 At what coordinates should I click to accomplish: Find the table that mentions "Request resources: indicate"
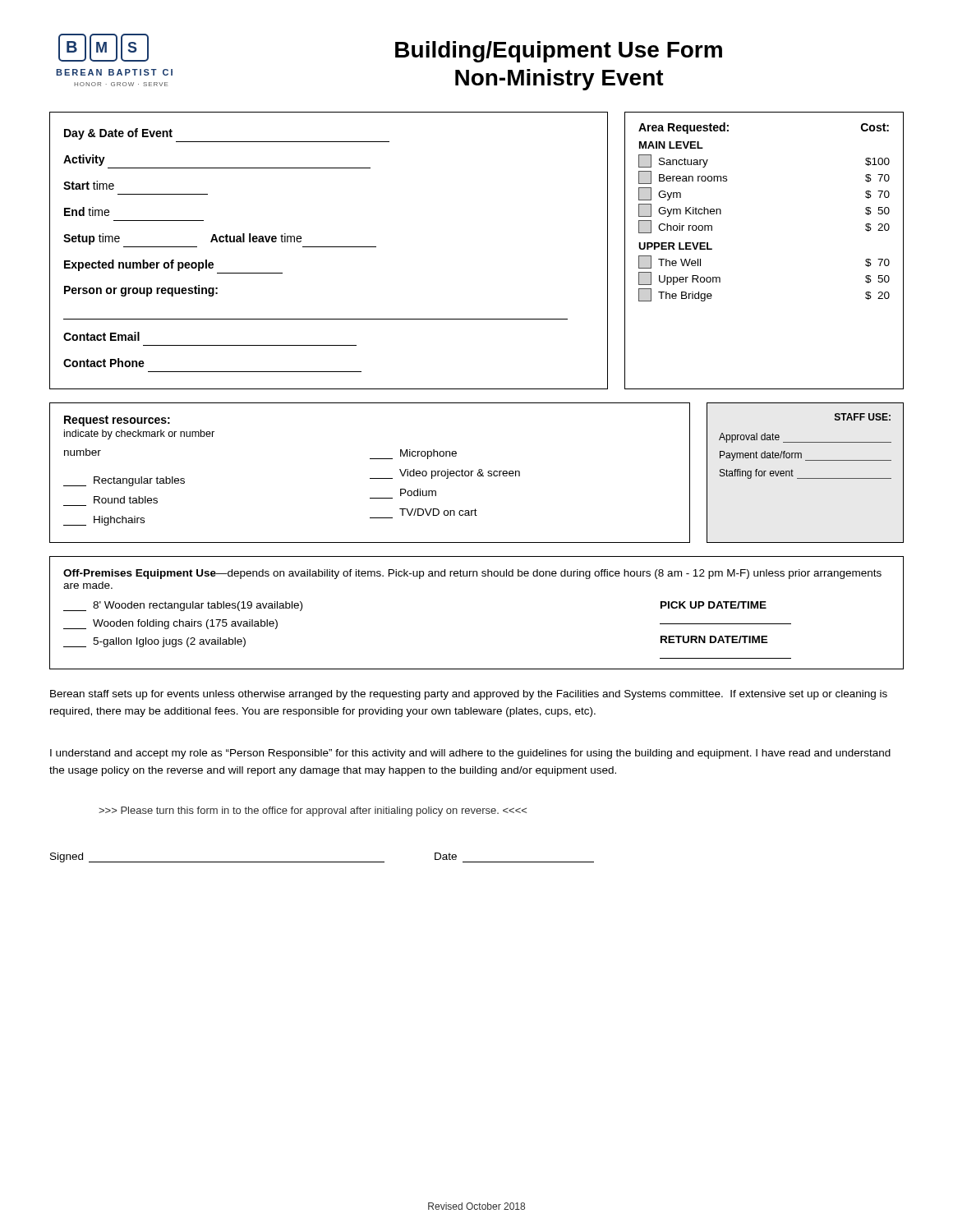click(x=370, y=473)
